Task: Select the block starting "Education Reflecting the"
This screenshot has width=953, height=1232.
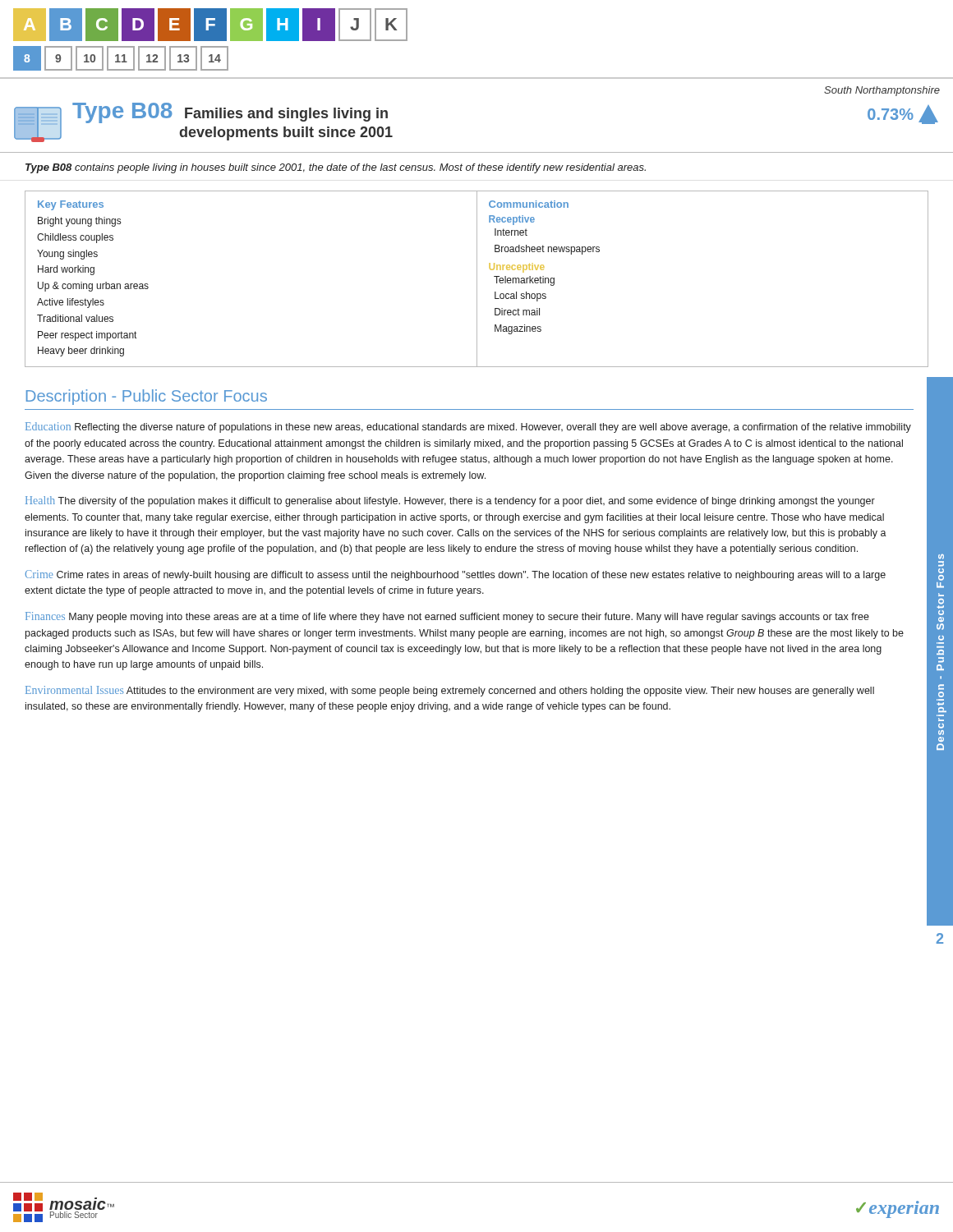Action: (468, 451)
